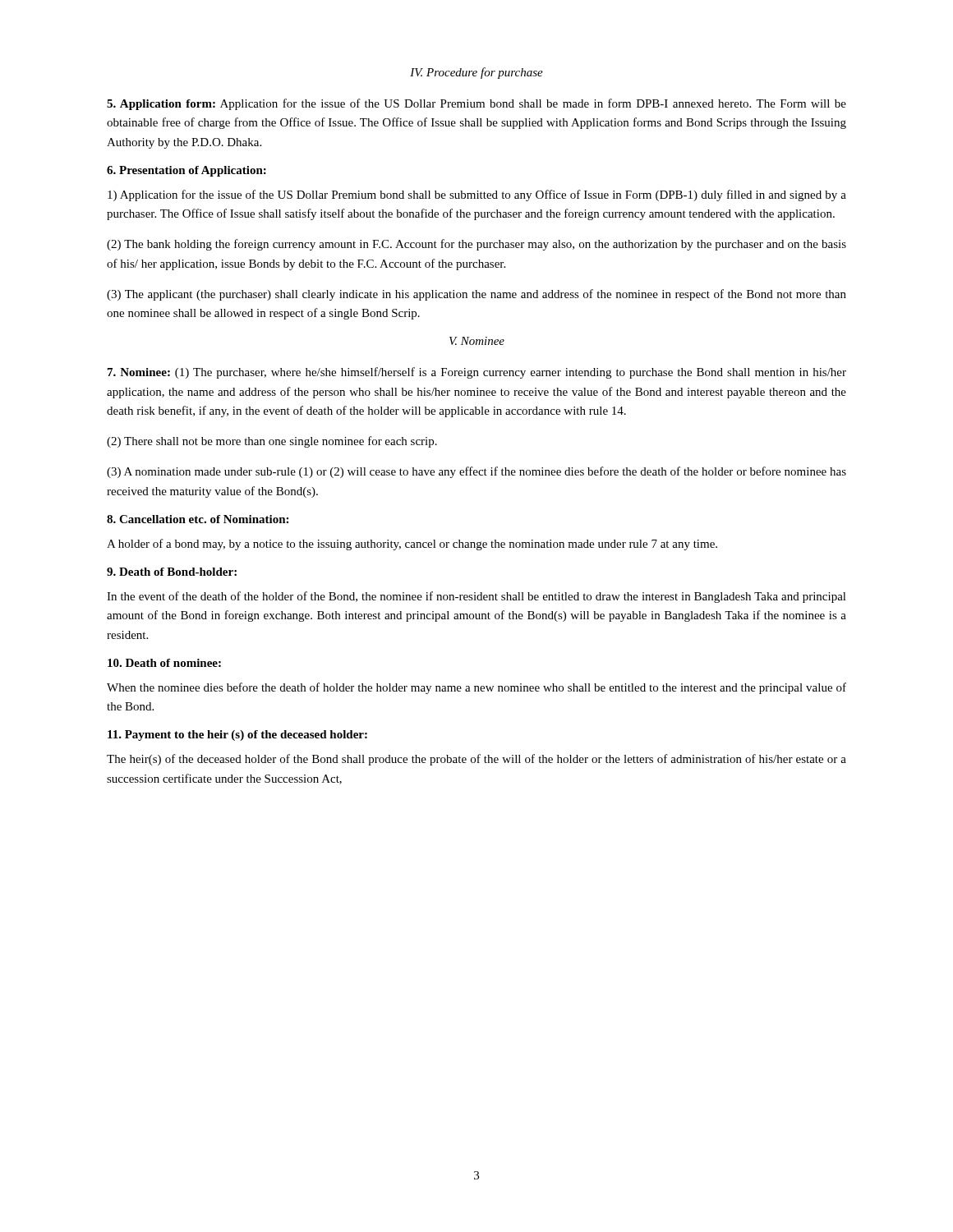Select the text block containing "A holder of a bond may,"

[x=412, y=543]
